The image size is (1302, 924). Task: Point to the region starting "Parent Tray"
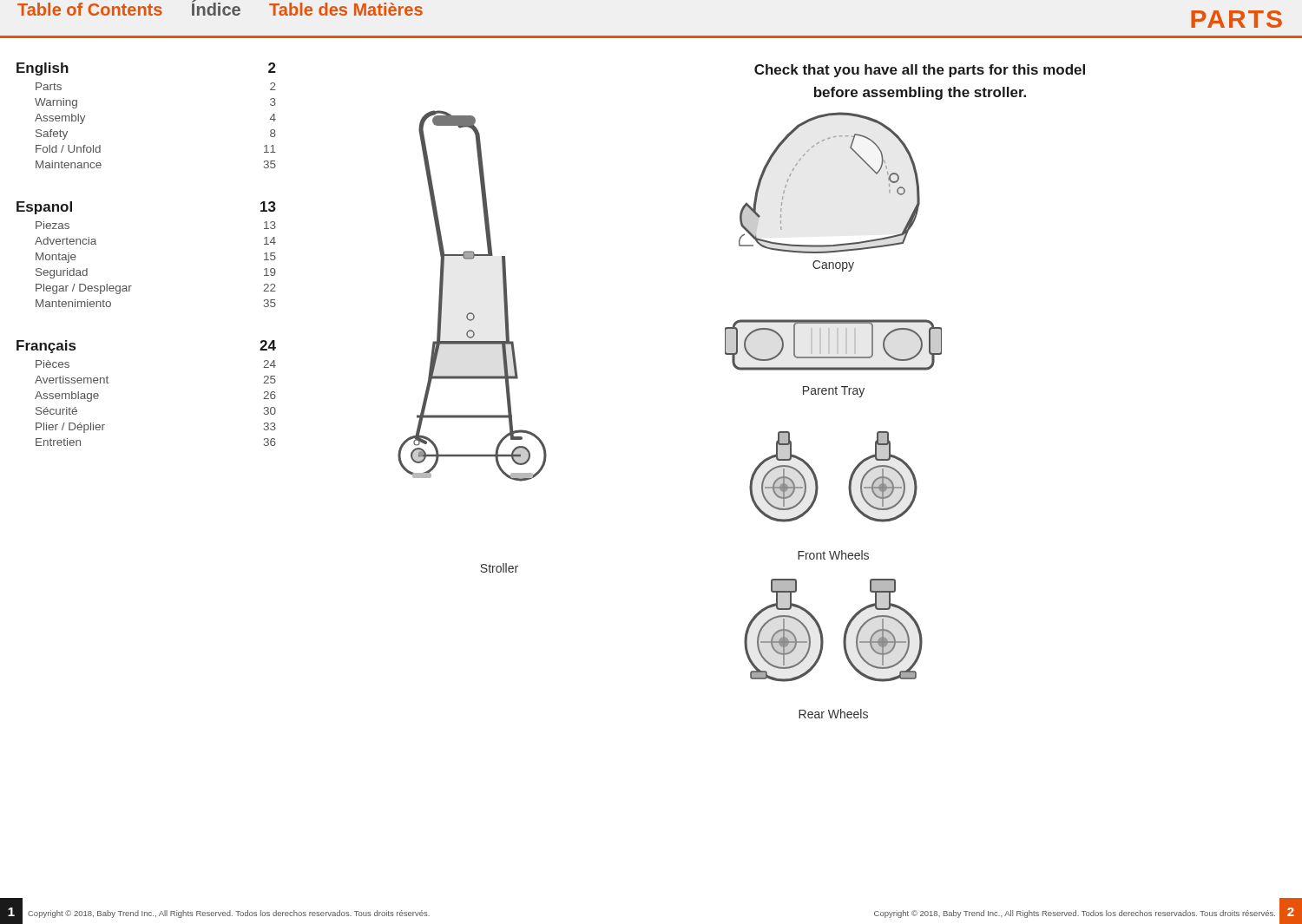point(833,390)
